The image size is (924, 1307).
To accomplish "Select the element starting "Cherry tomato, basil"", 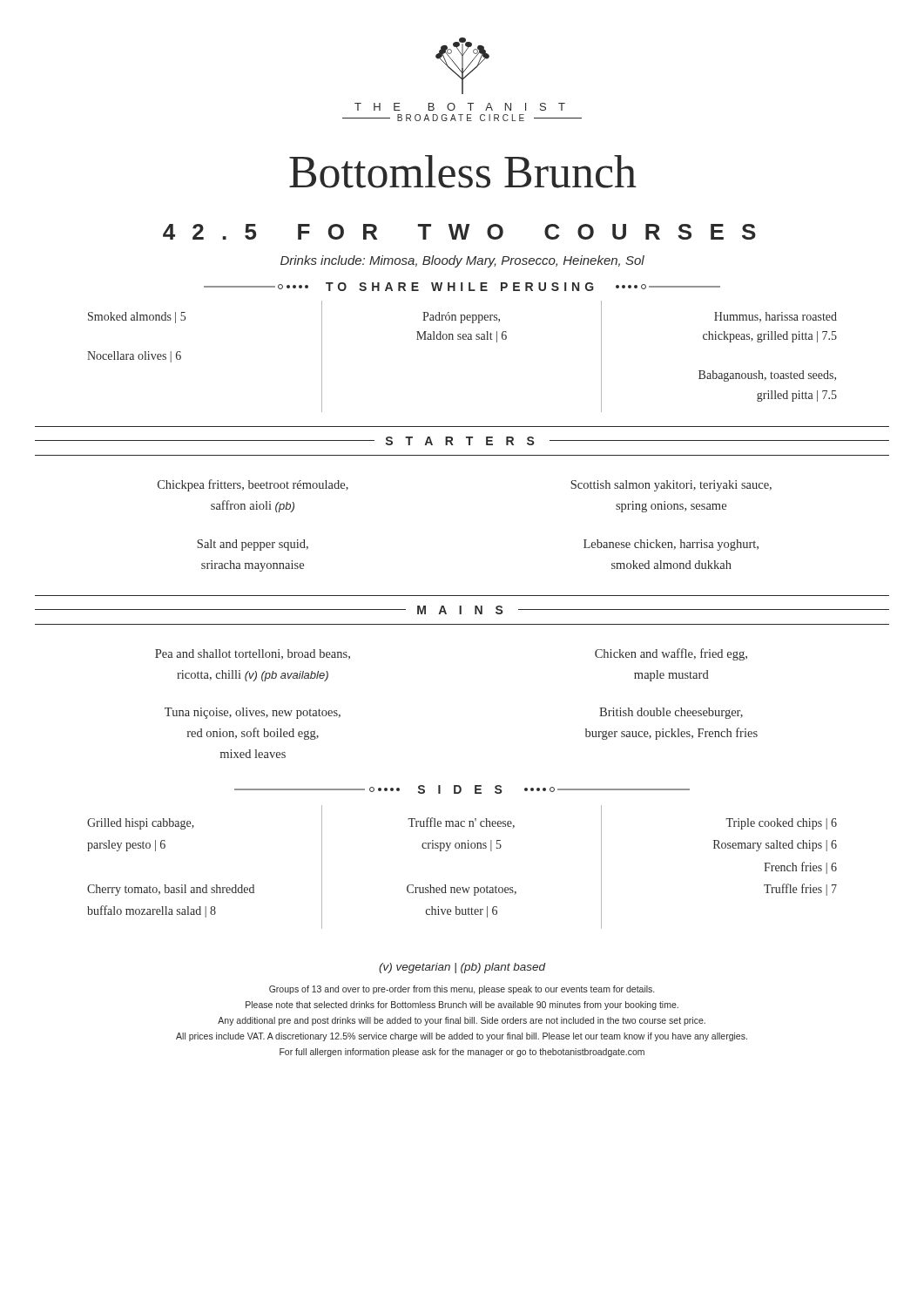I will click(x=171, y=900).
